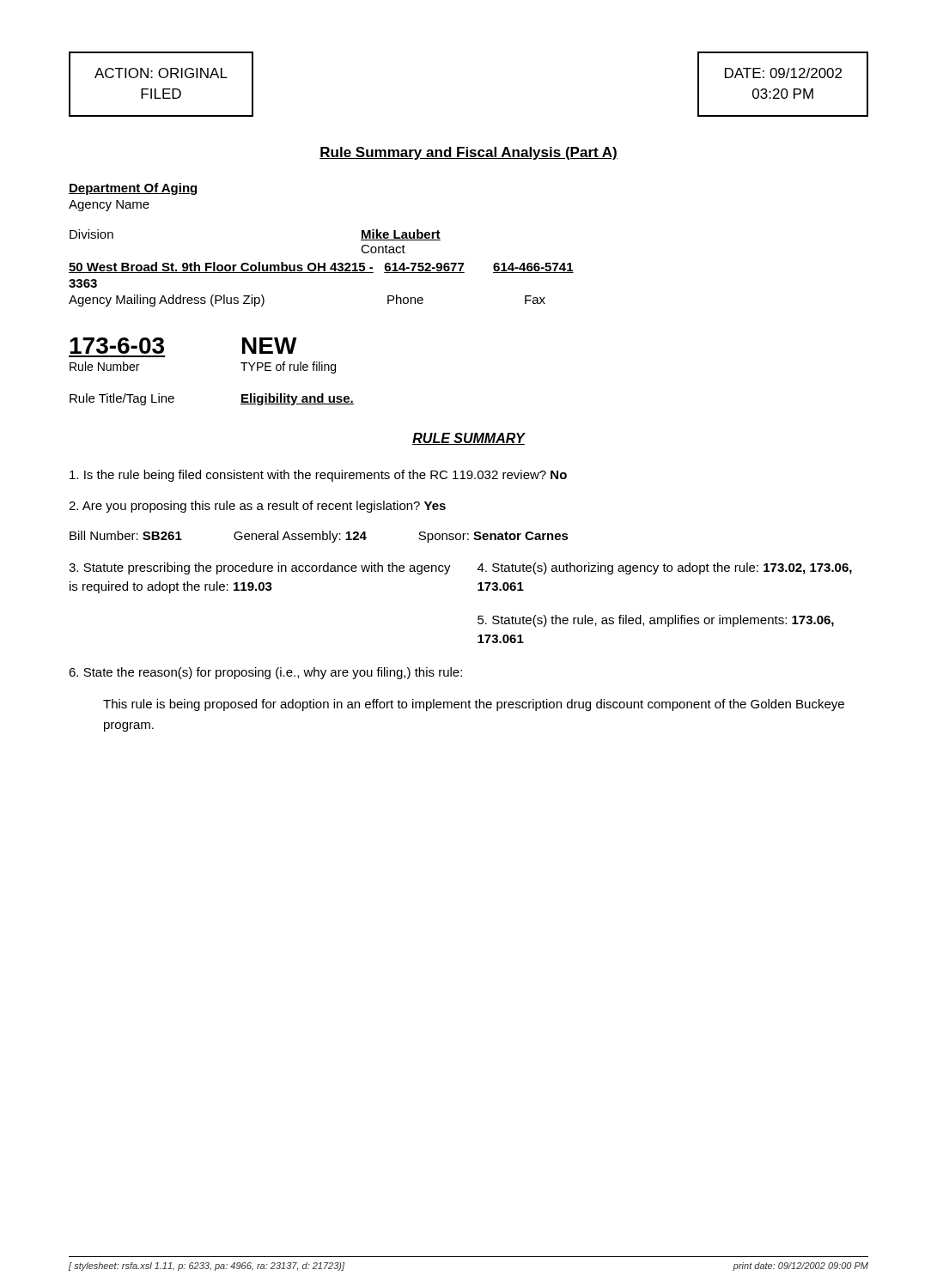Click on the element starting "173-6-03 Rule Number"
Screen dimensions: 1288x937
coord(155,353)
